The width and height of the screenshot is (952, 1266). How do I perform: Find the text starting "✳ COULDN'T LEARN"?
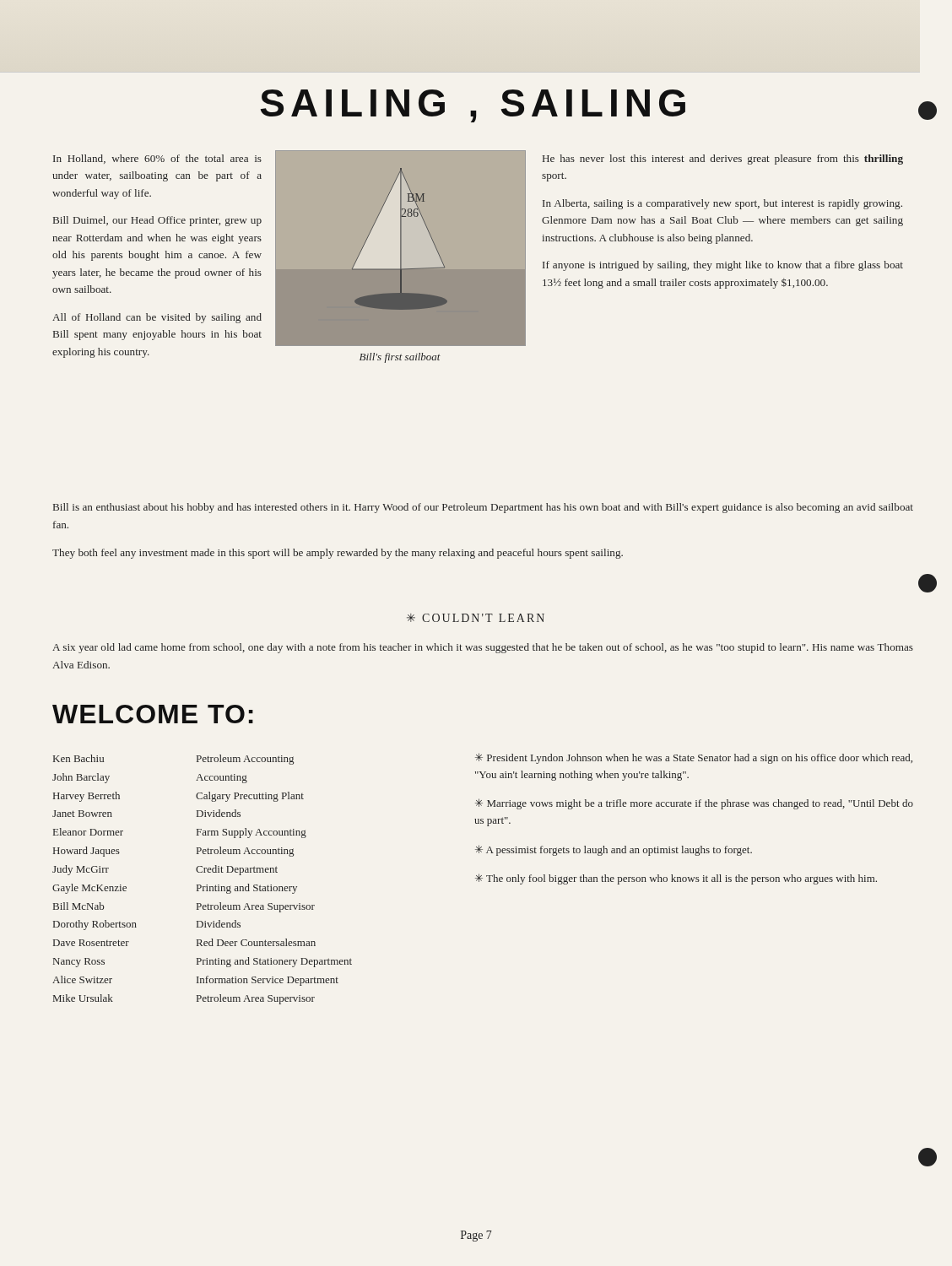pos(476,618)
